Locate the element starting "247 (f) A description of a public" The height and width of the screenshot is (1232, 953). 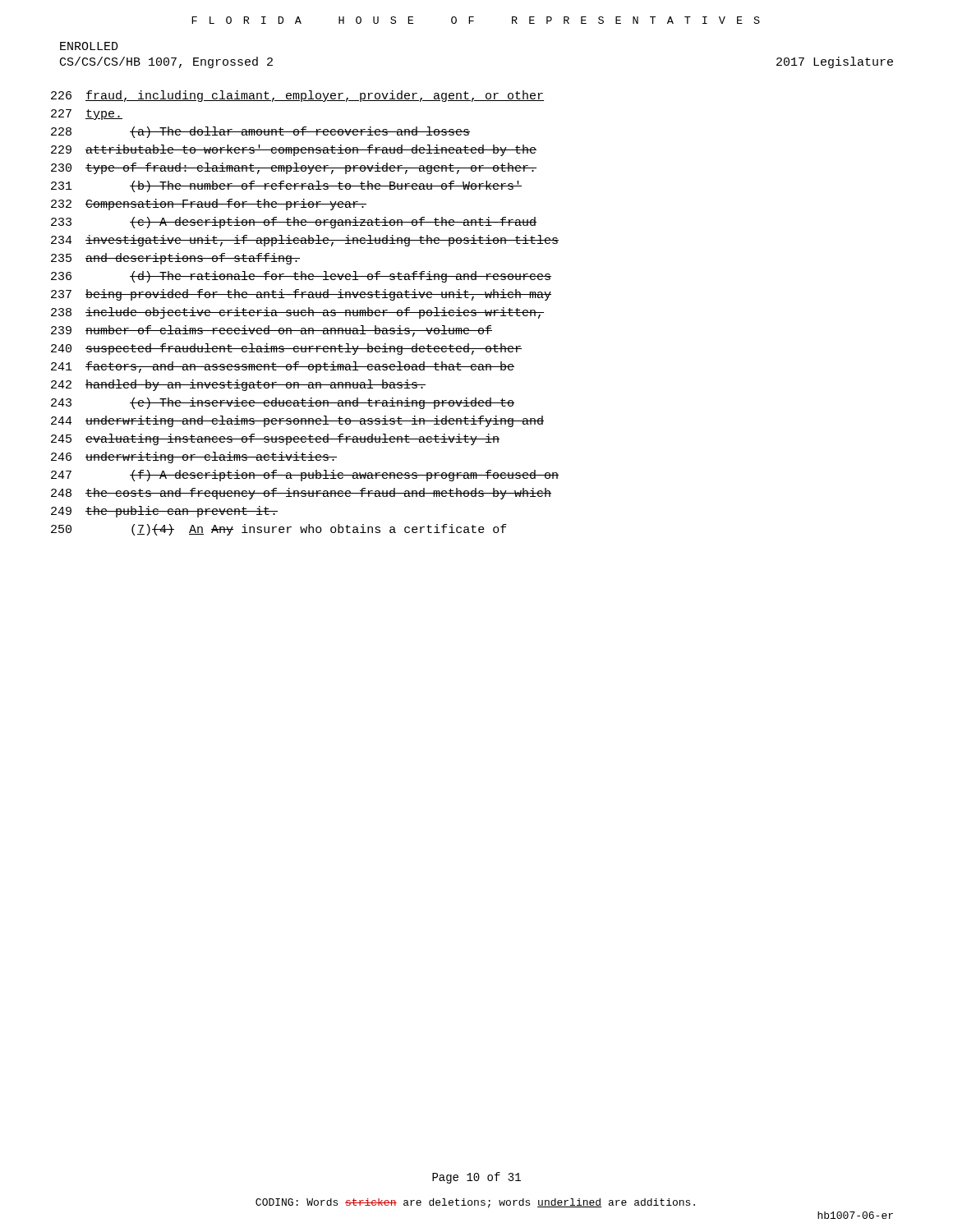click(x=463, y=476)
